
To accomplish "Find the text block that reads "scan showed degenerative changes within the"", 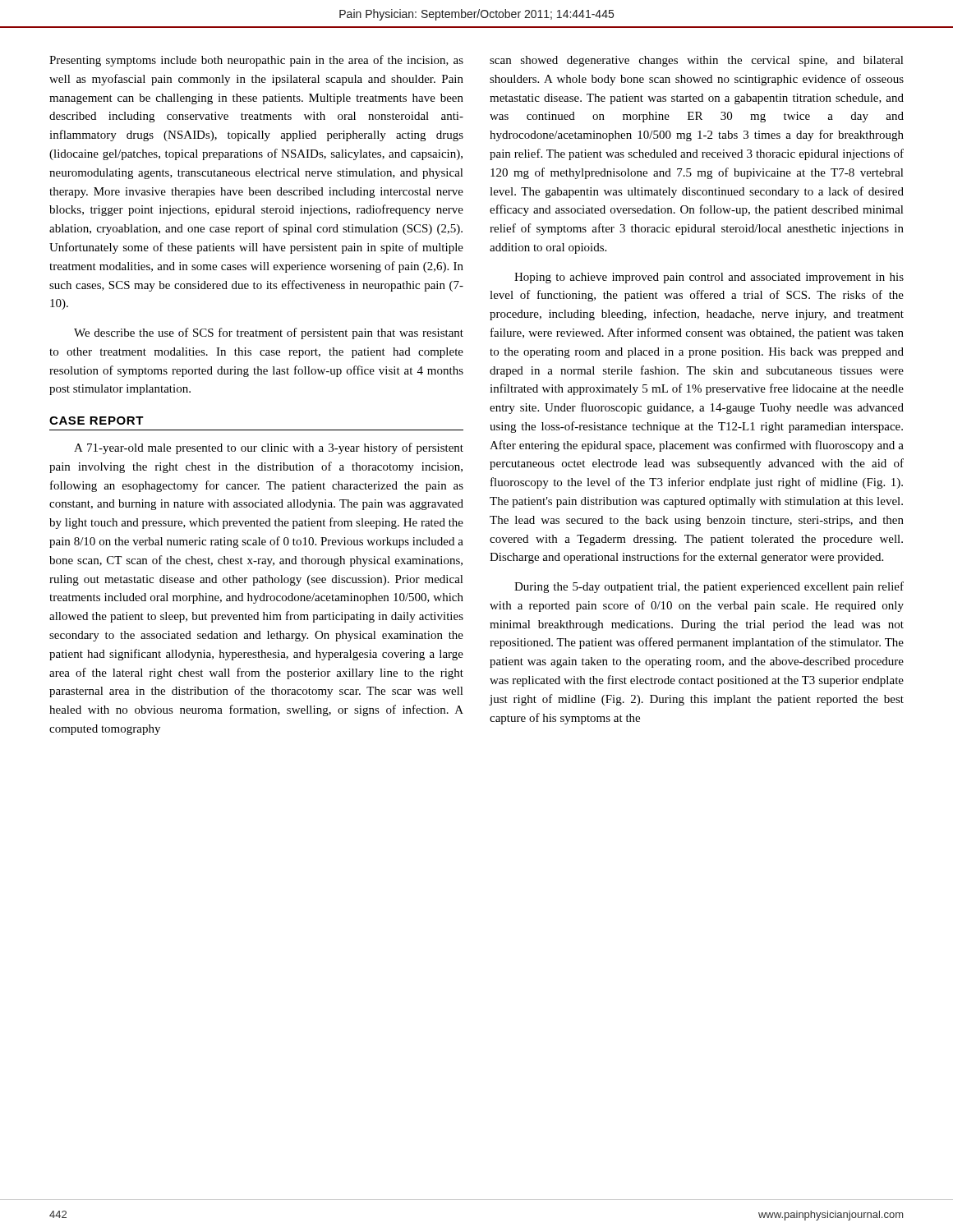I will (697, 389).
